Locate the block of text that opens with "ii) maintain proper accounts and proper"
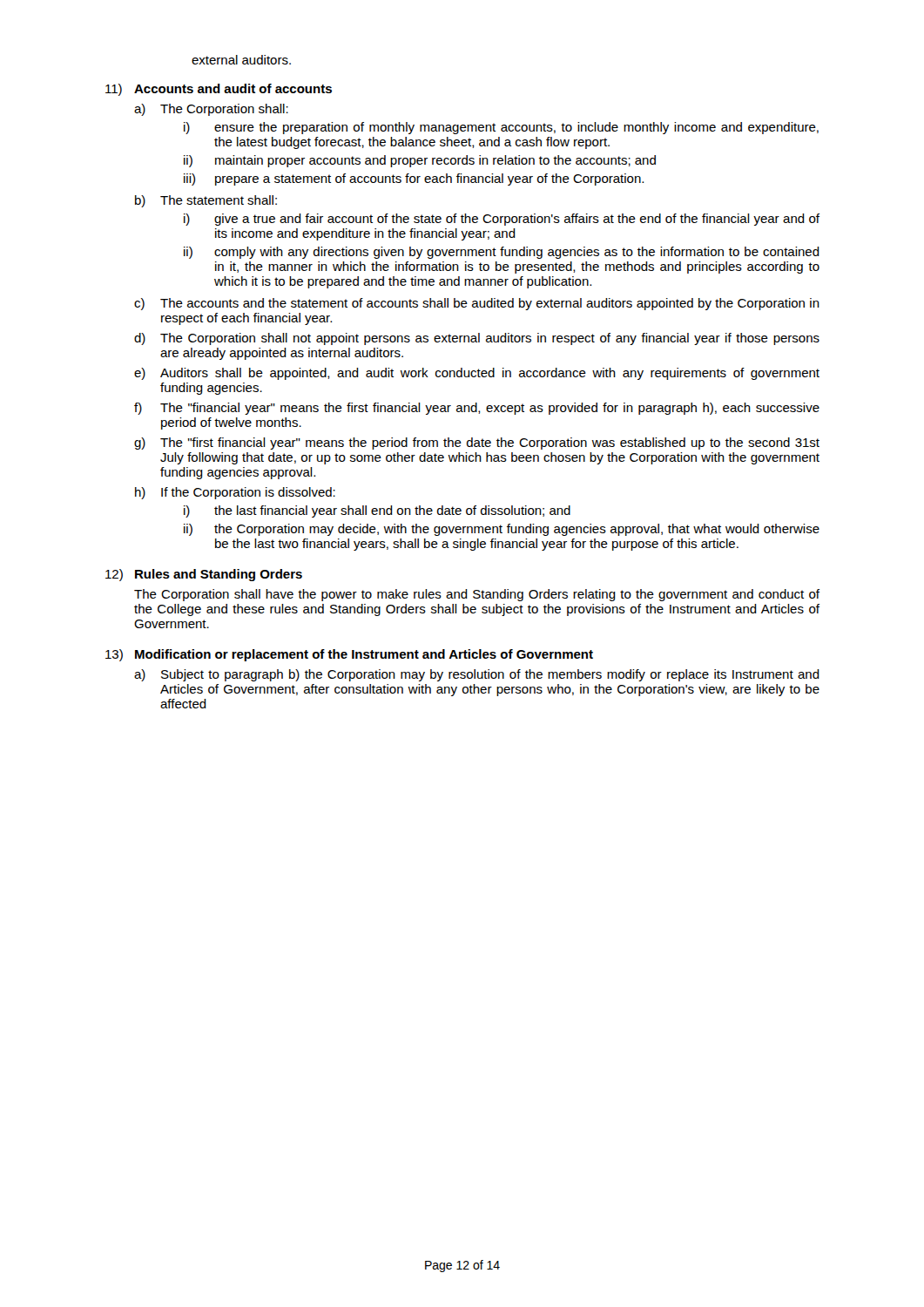This screenshot has height=1307, width=924. [501, 160]
